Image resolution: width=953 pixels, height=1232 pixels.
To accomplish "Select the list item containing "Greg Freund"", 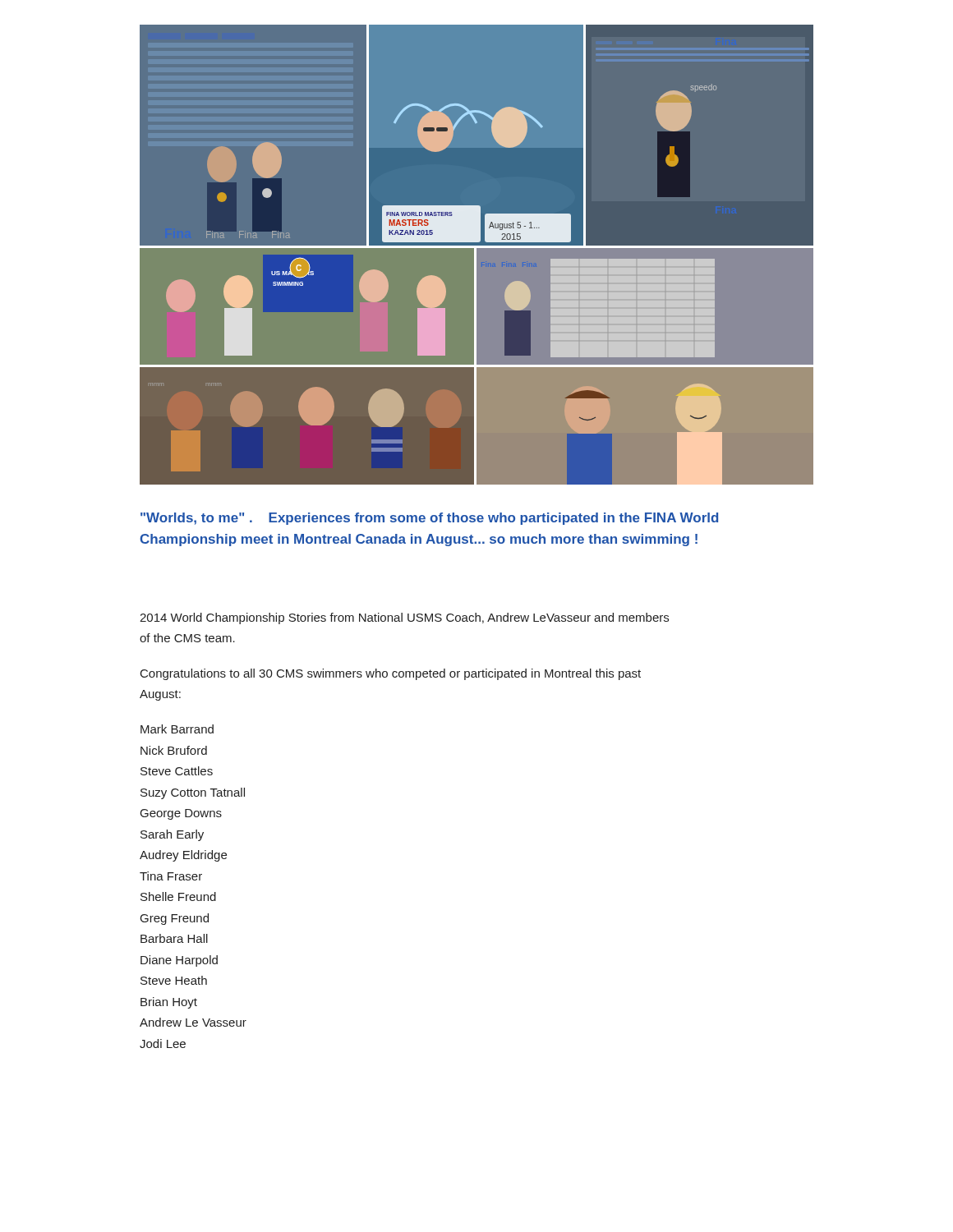I will point(175,917).
